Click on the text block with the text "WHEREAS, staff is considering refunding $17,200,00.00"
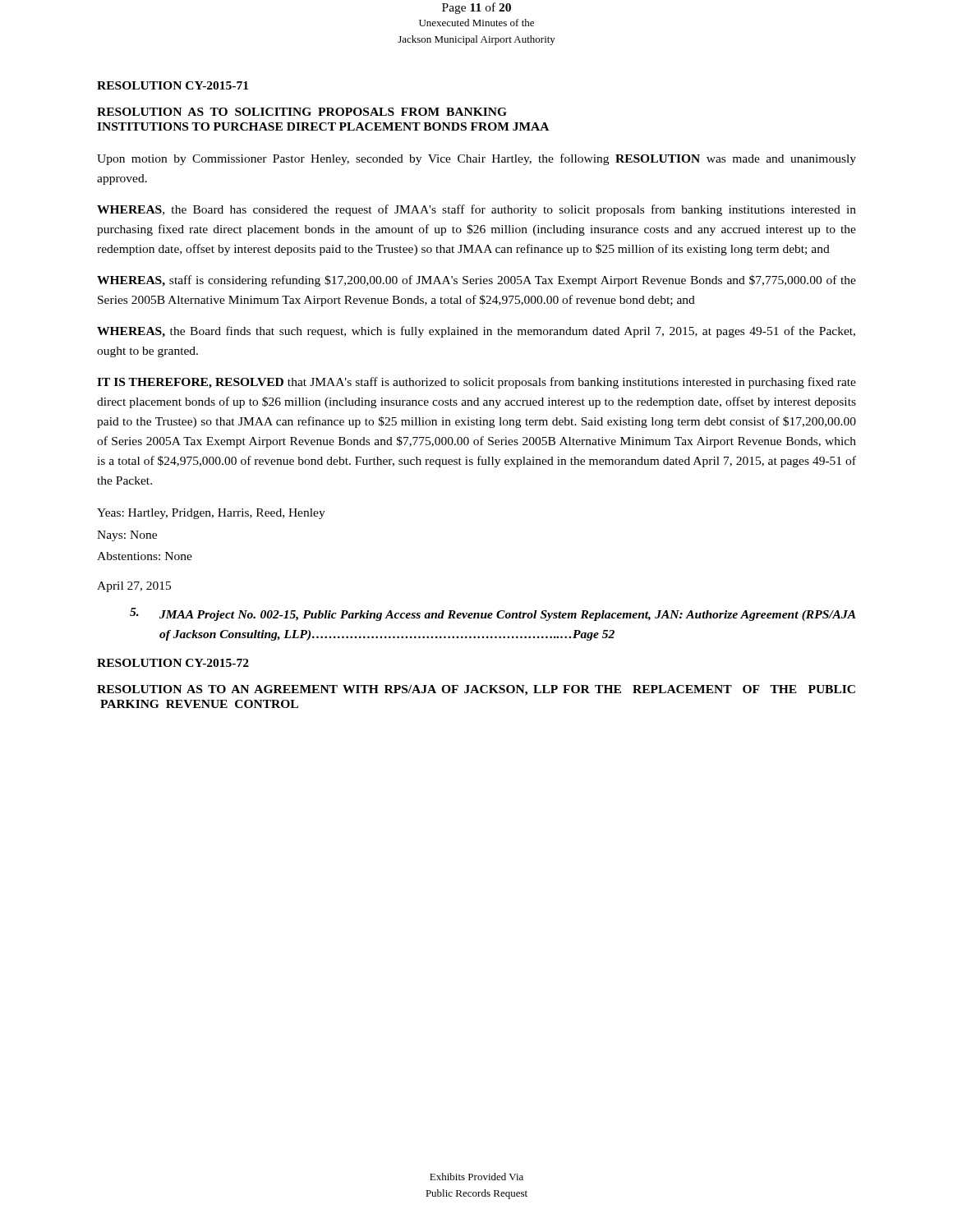 point(476,290)
